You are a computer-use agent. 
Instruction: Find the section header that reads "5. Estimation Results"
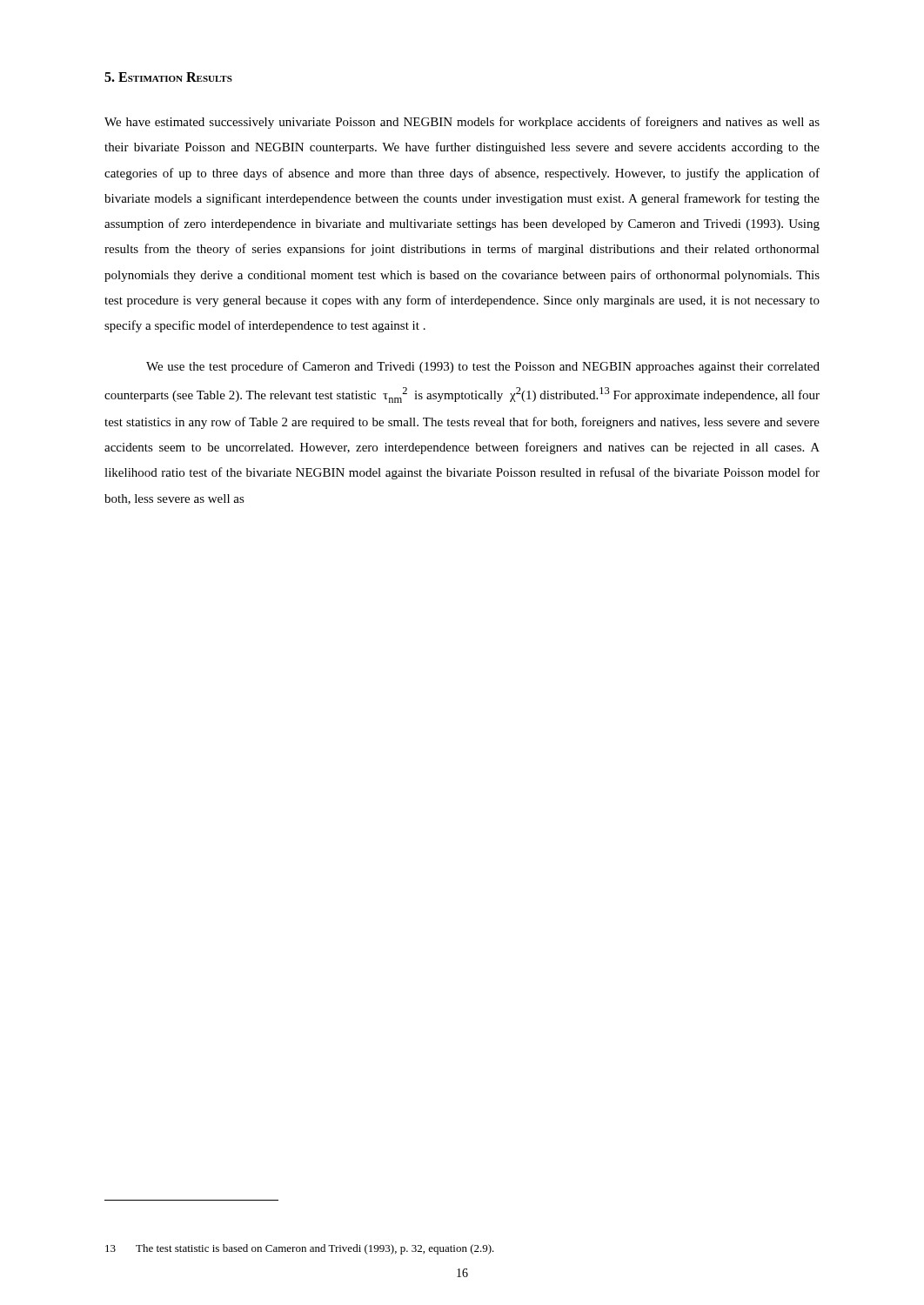[x=168, y=77]
